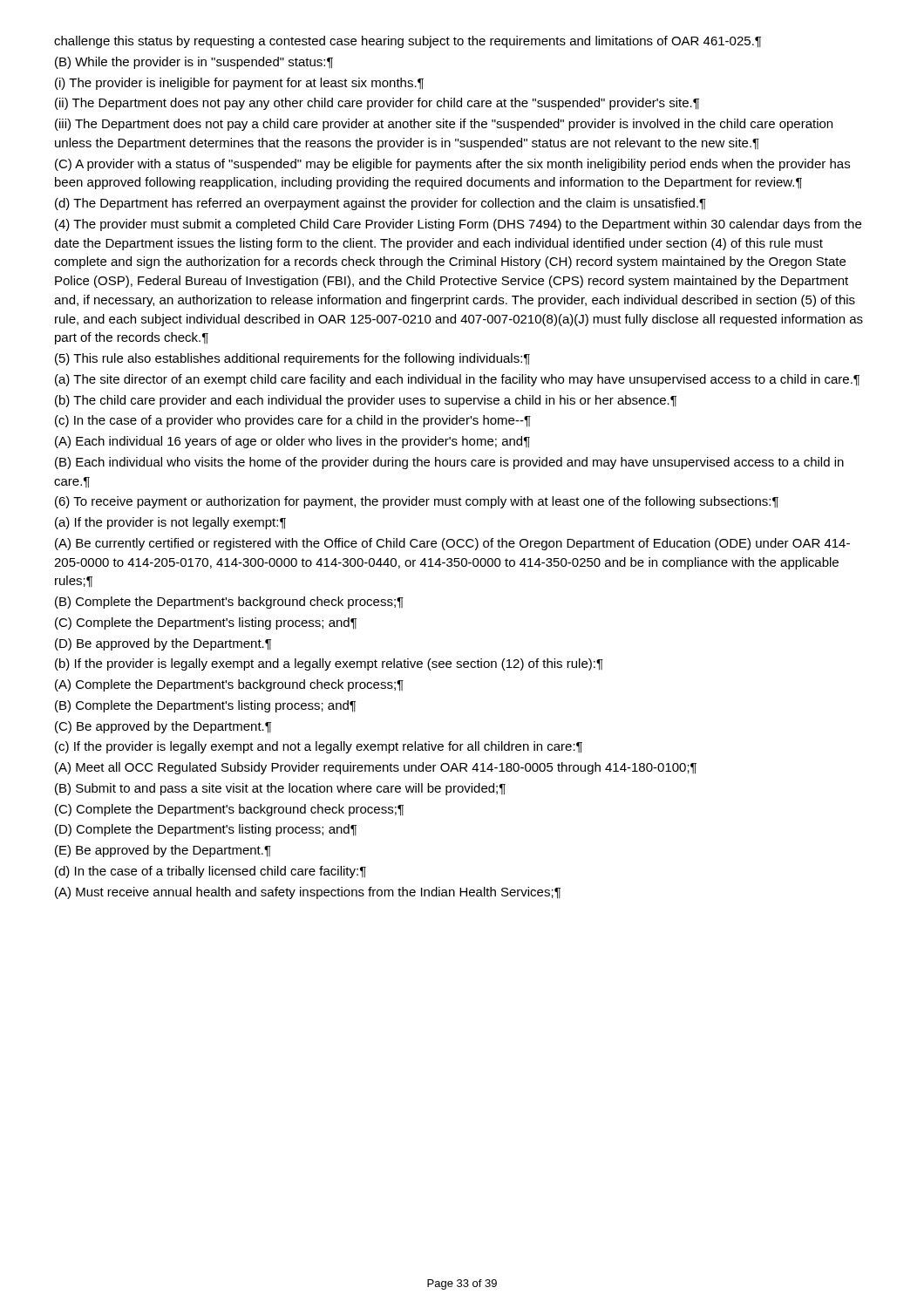Find the list item that reads "(iii) The Department does not pay a"
Image resolution: width=924 pixels, height=1308 pixels.
(444, 133)
